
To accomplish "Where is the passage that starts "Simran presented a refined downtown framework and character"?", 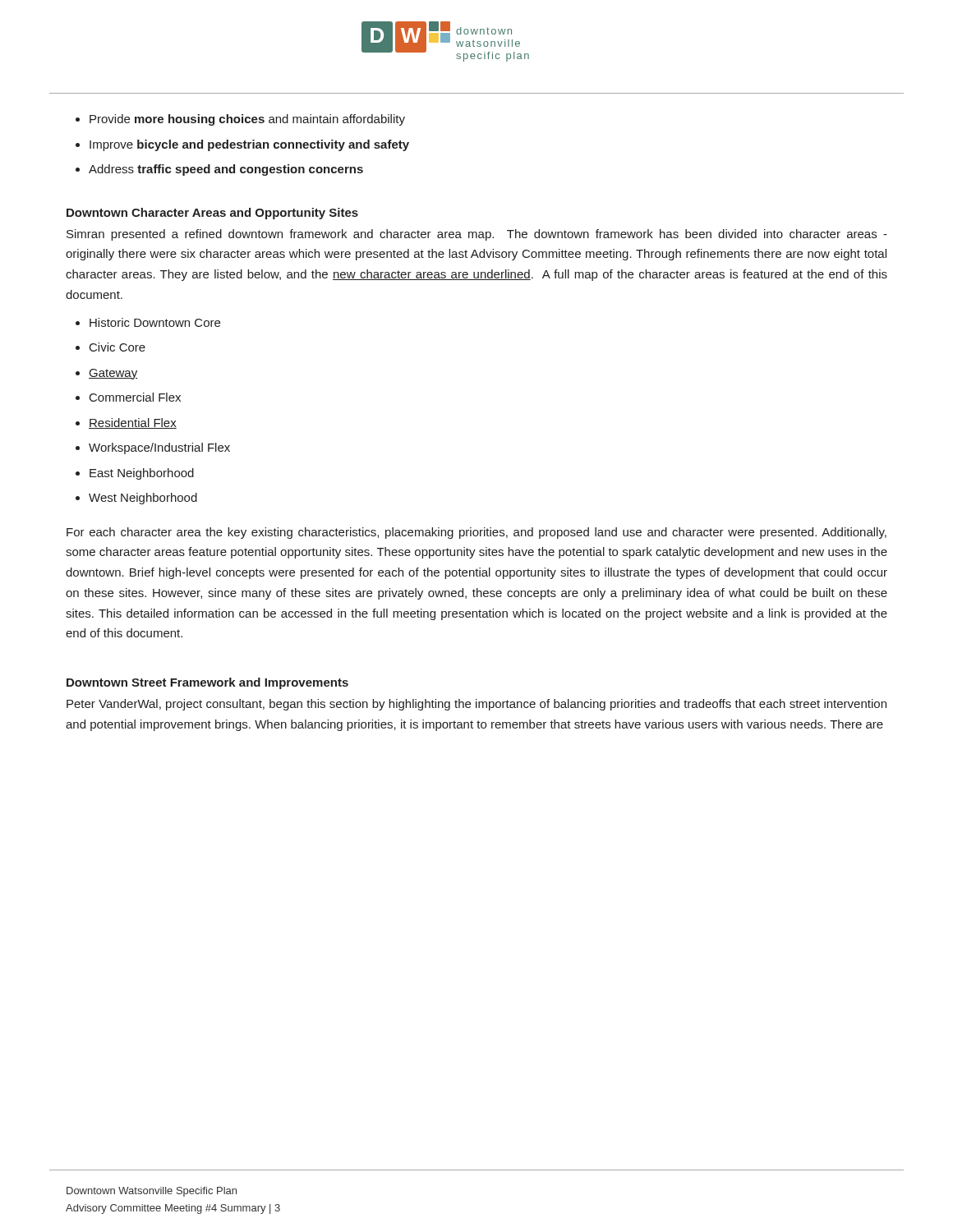I will click(476, 264).
